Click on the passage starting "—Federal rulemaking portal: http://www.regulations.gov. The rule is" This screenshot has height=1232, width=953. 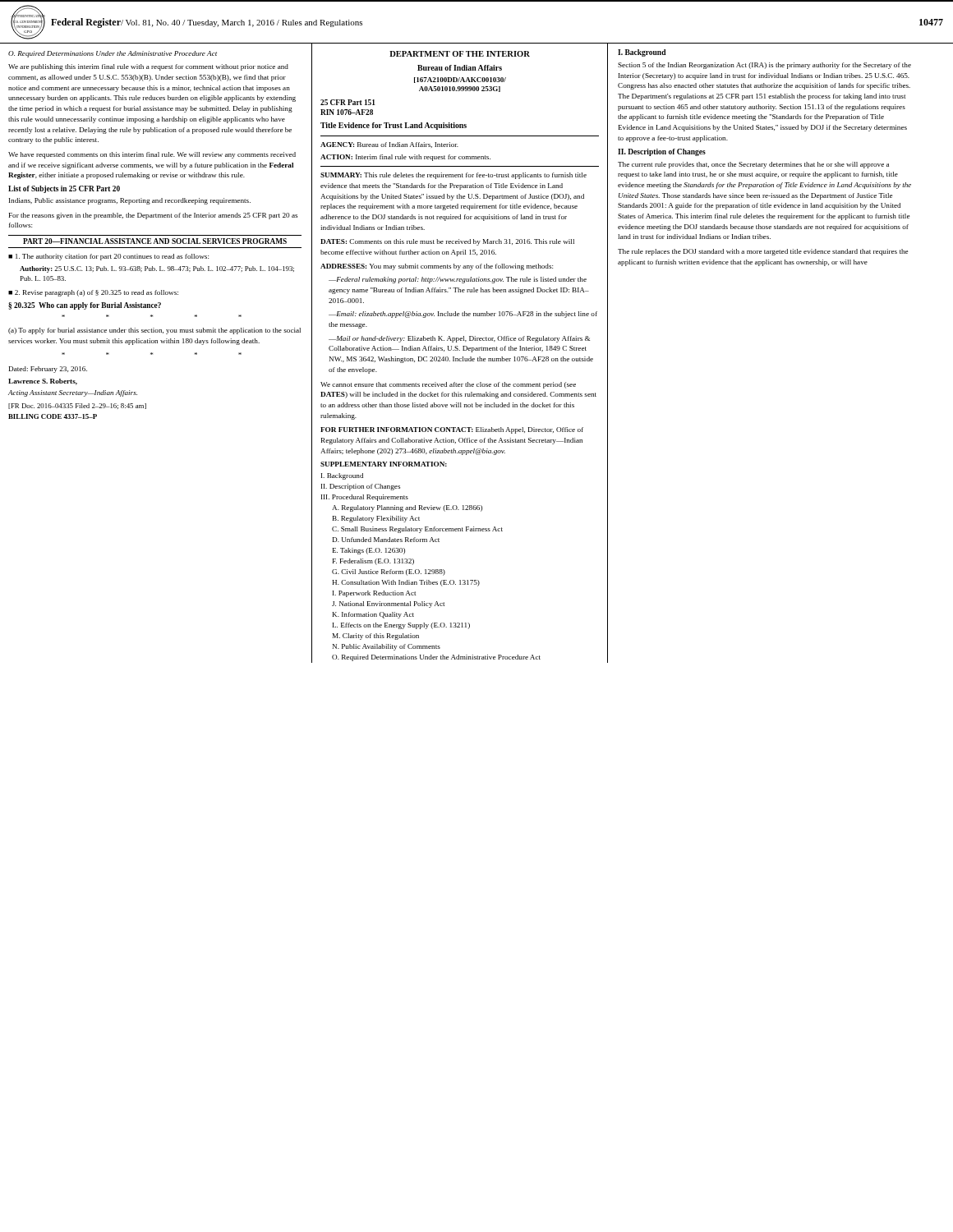pyautogui.click(x=459, y=290)
